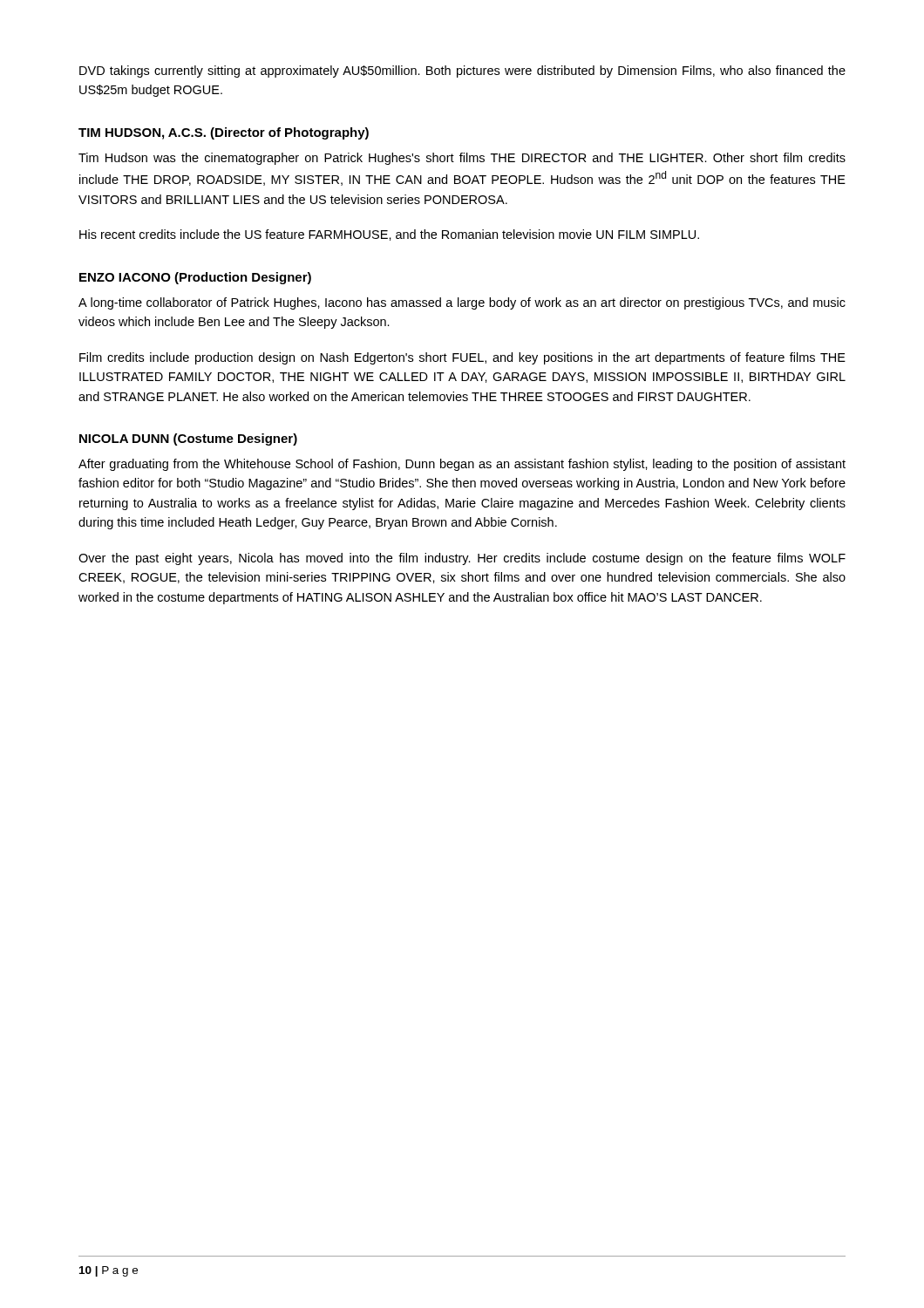Image resolution: width=924 pixels, height=1308 pixels.
Task: Locate the block of text that opens with "A long-time collaborator"
Action: click(462, 312)
